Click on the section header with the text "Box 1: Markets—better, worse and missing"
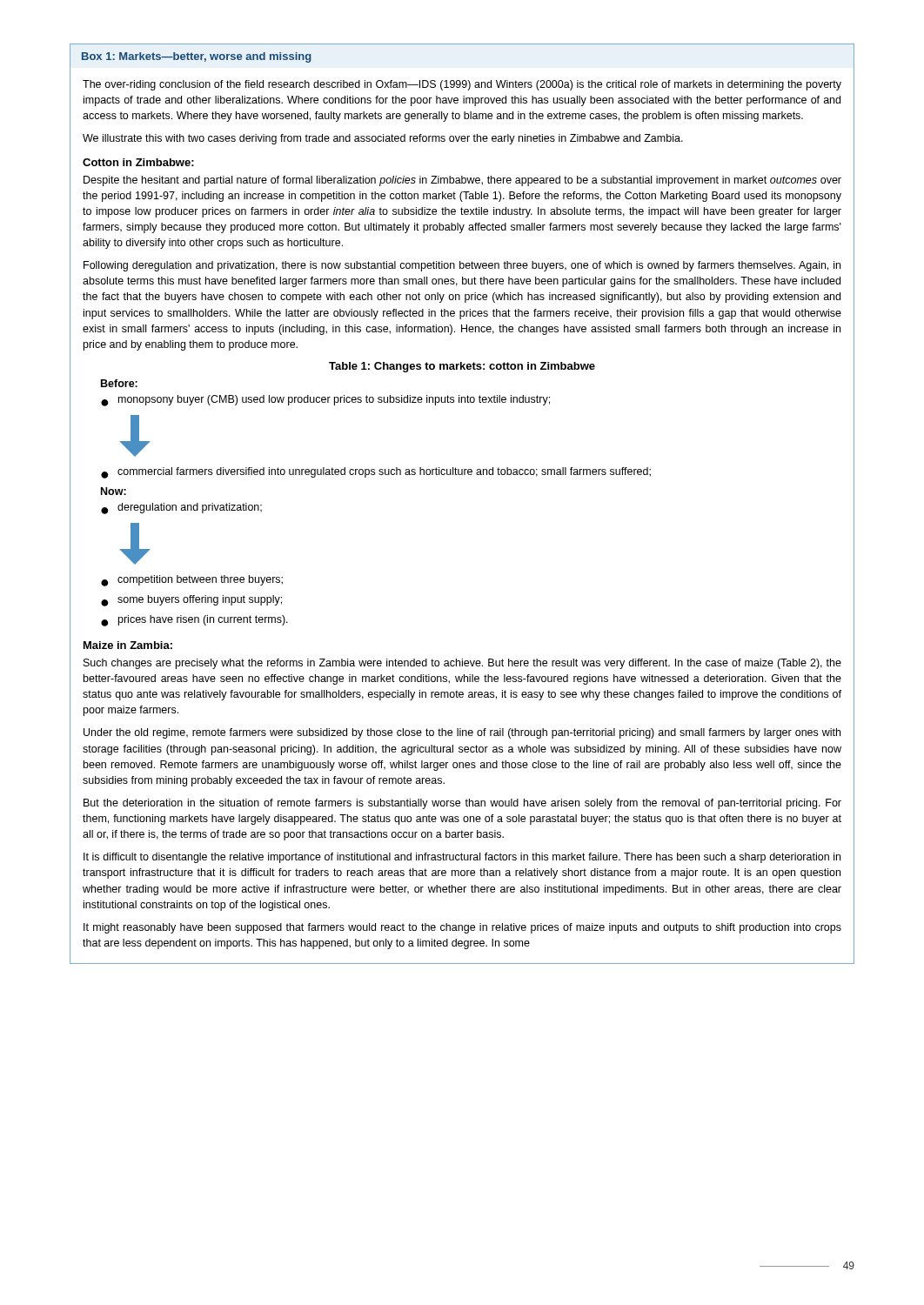The image size is (924, 1305). pyautogui.click(x=196, y=56)
